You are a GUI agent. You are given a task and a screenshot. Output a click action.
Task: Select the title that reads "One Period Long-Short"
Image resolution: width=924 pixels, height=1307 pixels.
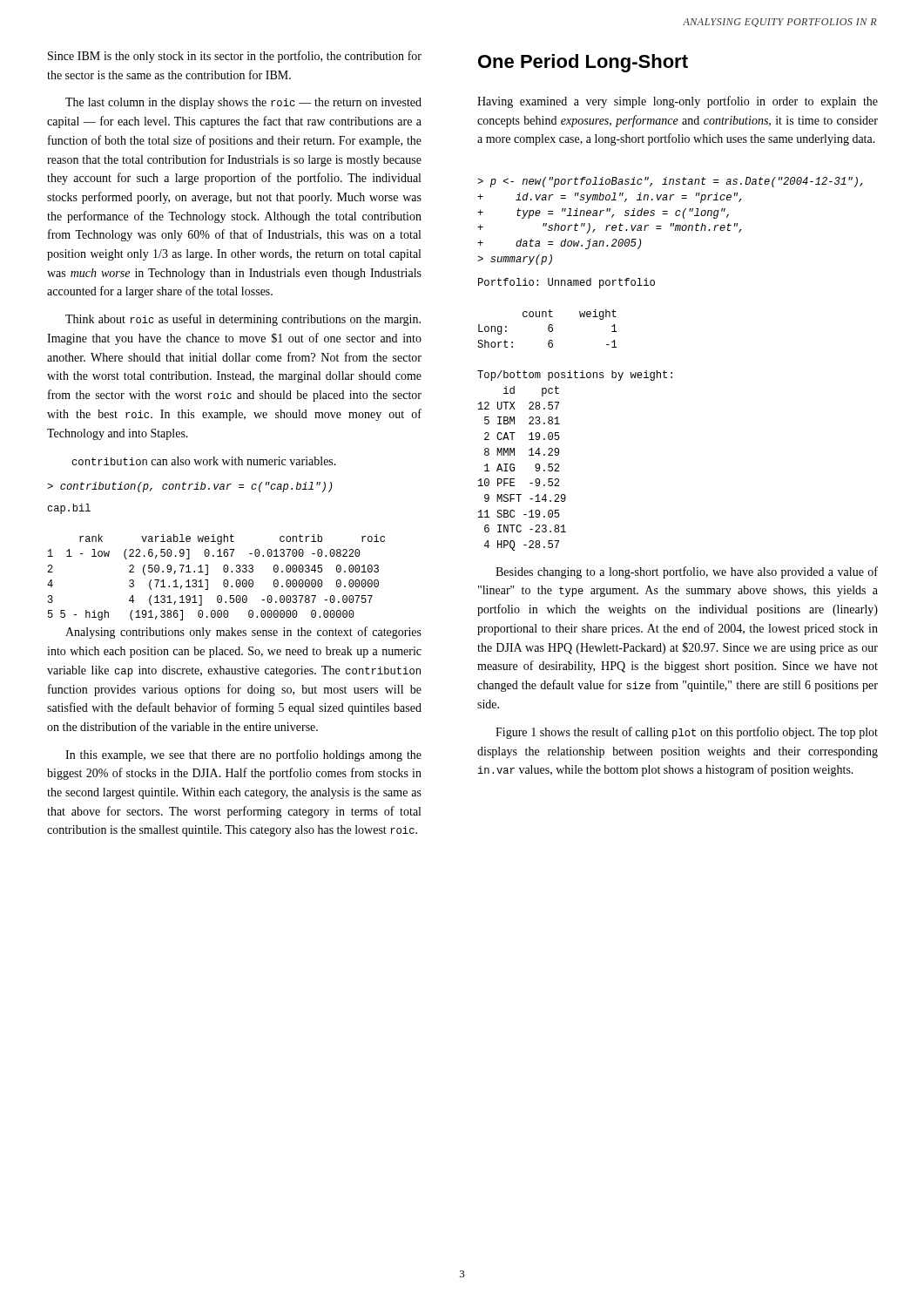coord(678,62)
